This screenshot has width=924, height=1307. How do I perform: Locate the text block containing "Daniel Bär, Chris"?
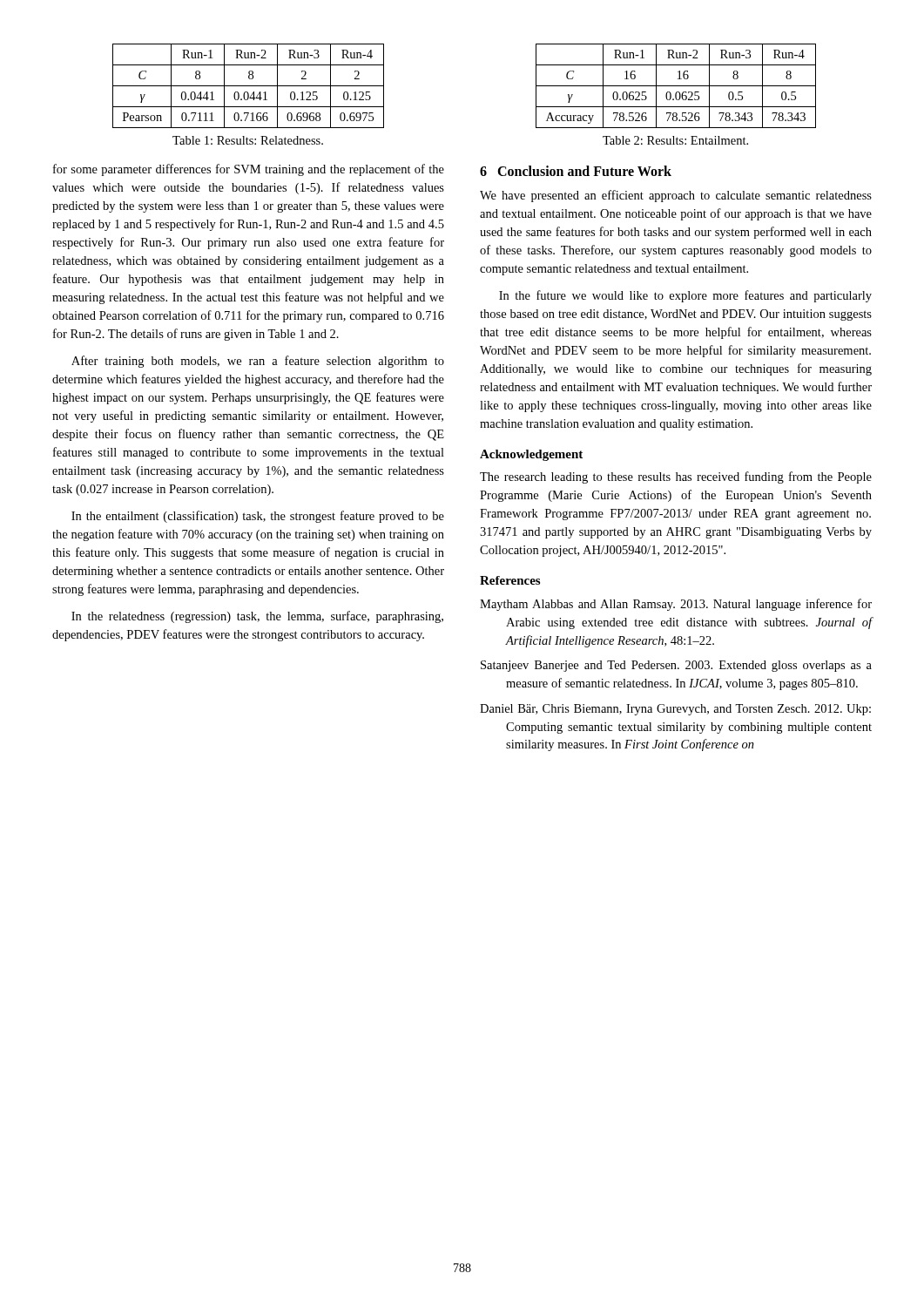coord(676,726)
